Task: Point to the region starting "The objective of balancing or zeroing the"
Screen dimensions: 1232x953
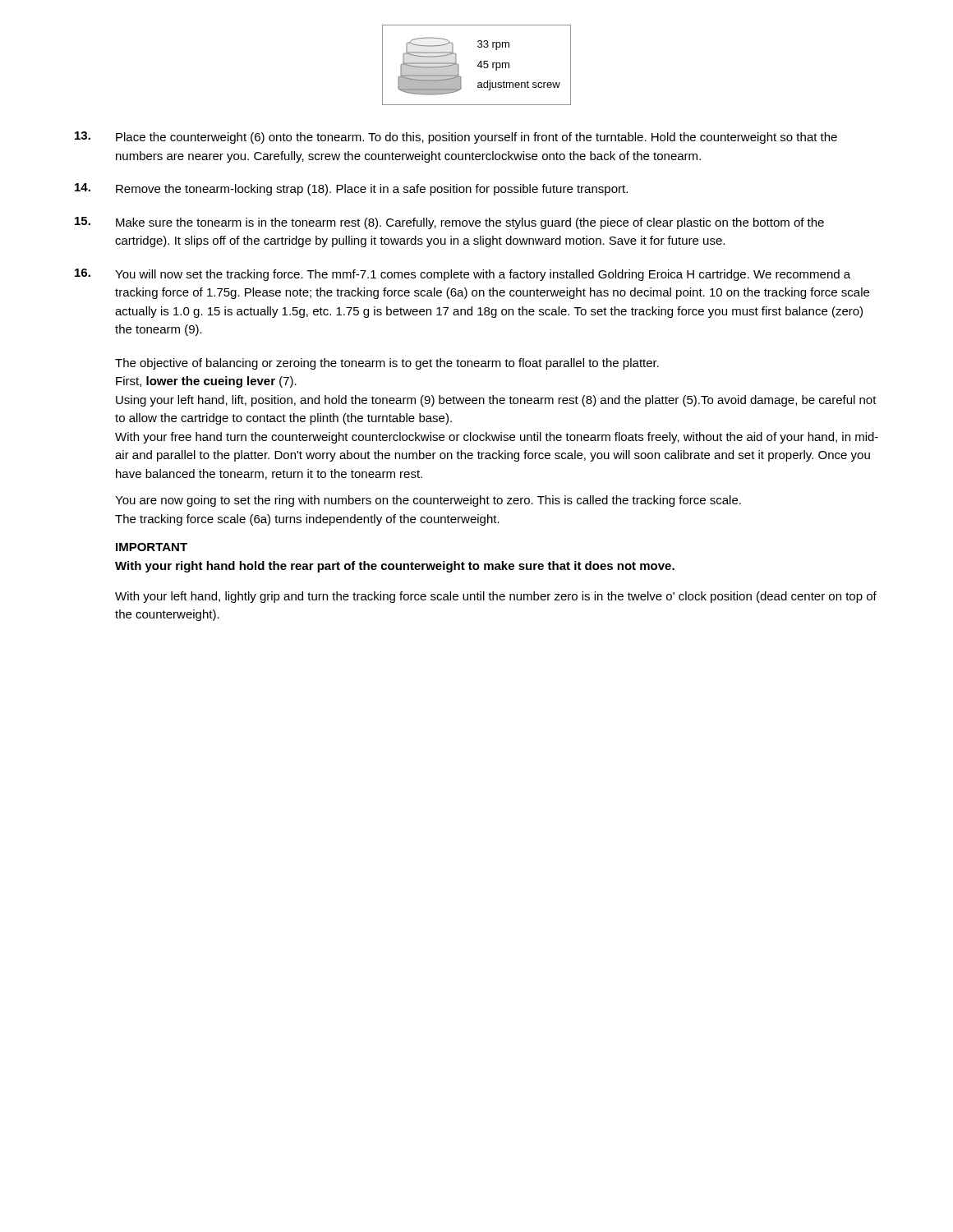Action: point(387,364)
